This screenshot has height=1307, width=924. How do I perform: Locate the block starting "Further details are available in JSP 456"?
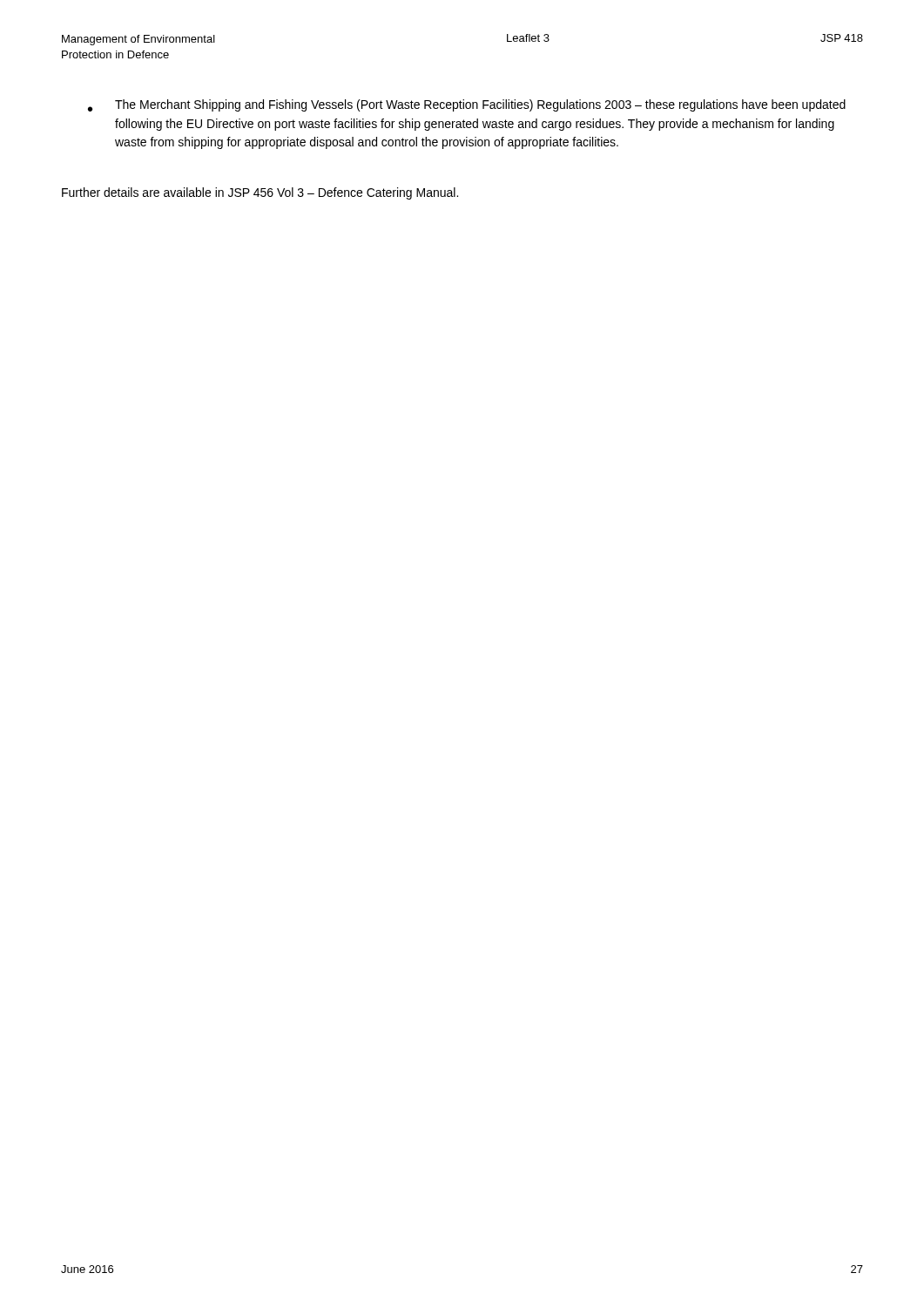(260, 193)
